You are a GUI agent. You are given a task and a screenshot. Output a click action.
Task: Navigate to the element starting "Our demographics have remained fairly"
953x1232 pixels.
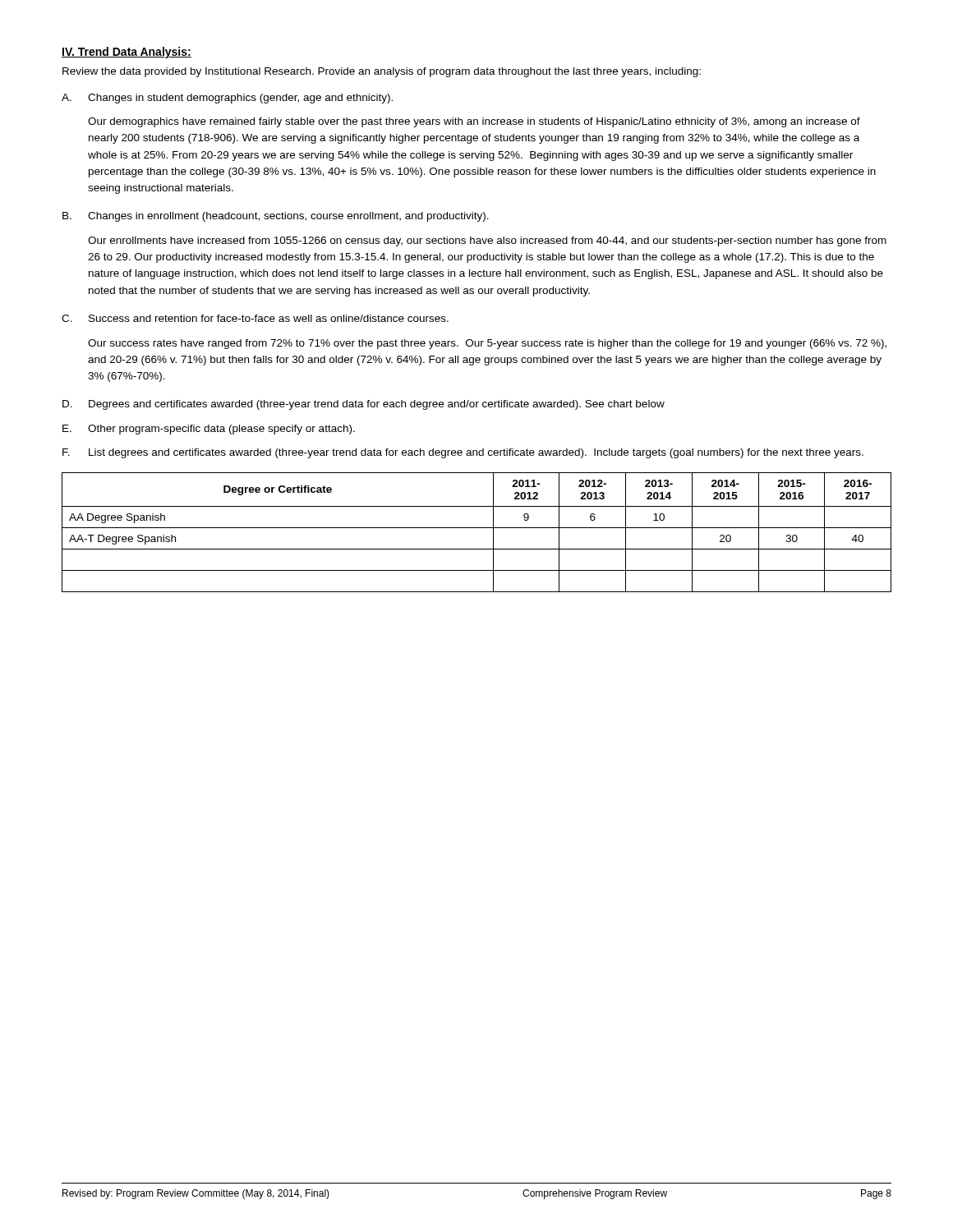[x=482, y=154]
